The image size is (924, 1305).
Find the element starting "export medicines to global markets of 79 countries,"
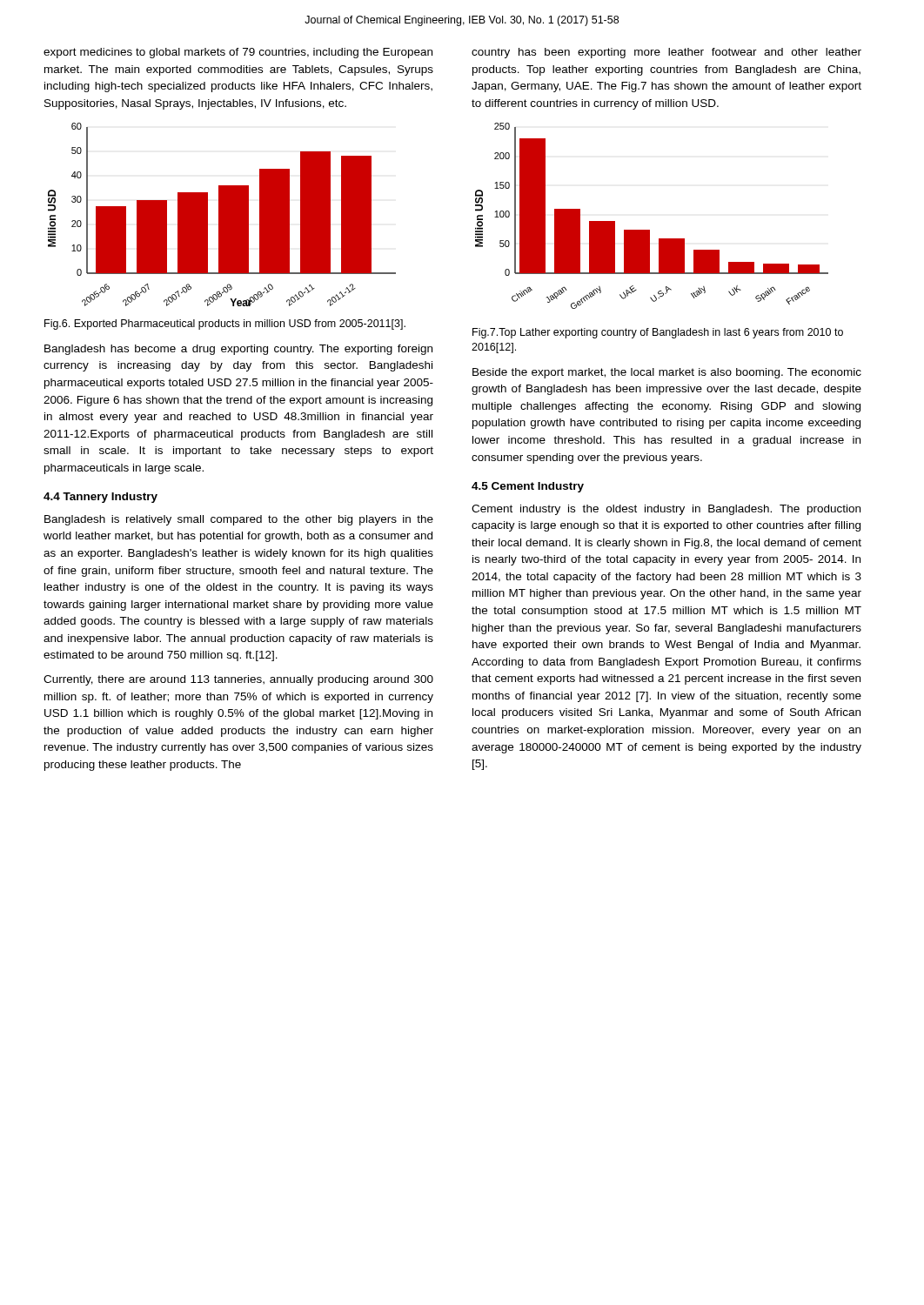click(238, 78)
